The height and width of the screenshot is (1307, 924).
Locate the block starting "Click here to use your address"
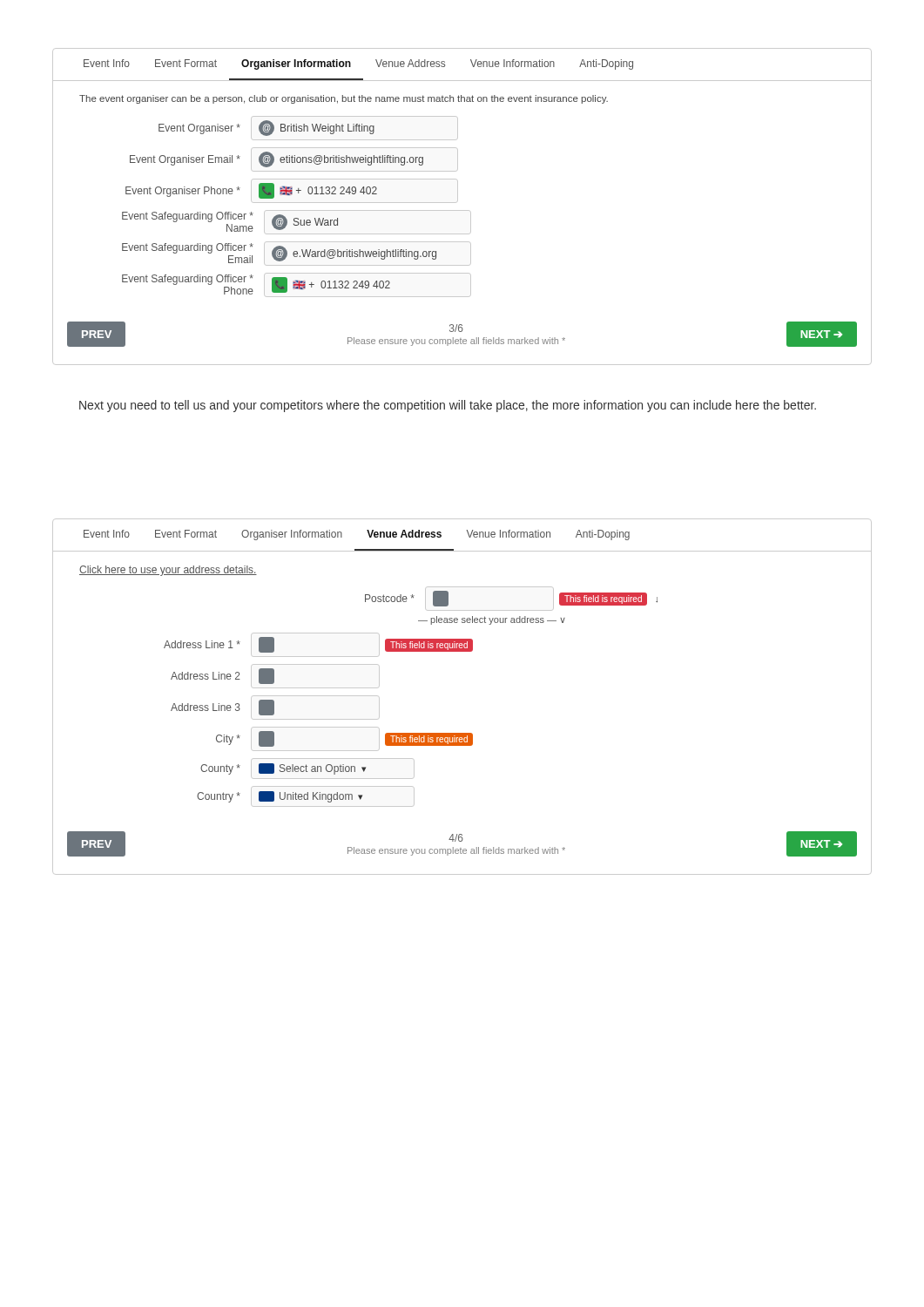pyautogui.click(x=168, y=570)
